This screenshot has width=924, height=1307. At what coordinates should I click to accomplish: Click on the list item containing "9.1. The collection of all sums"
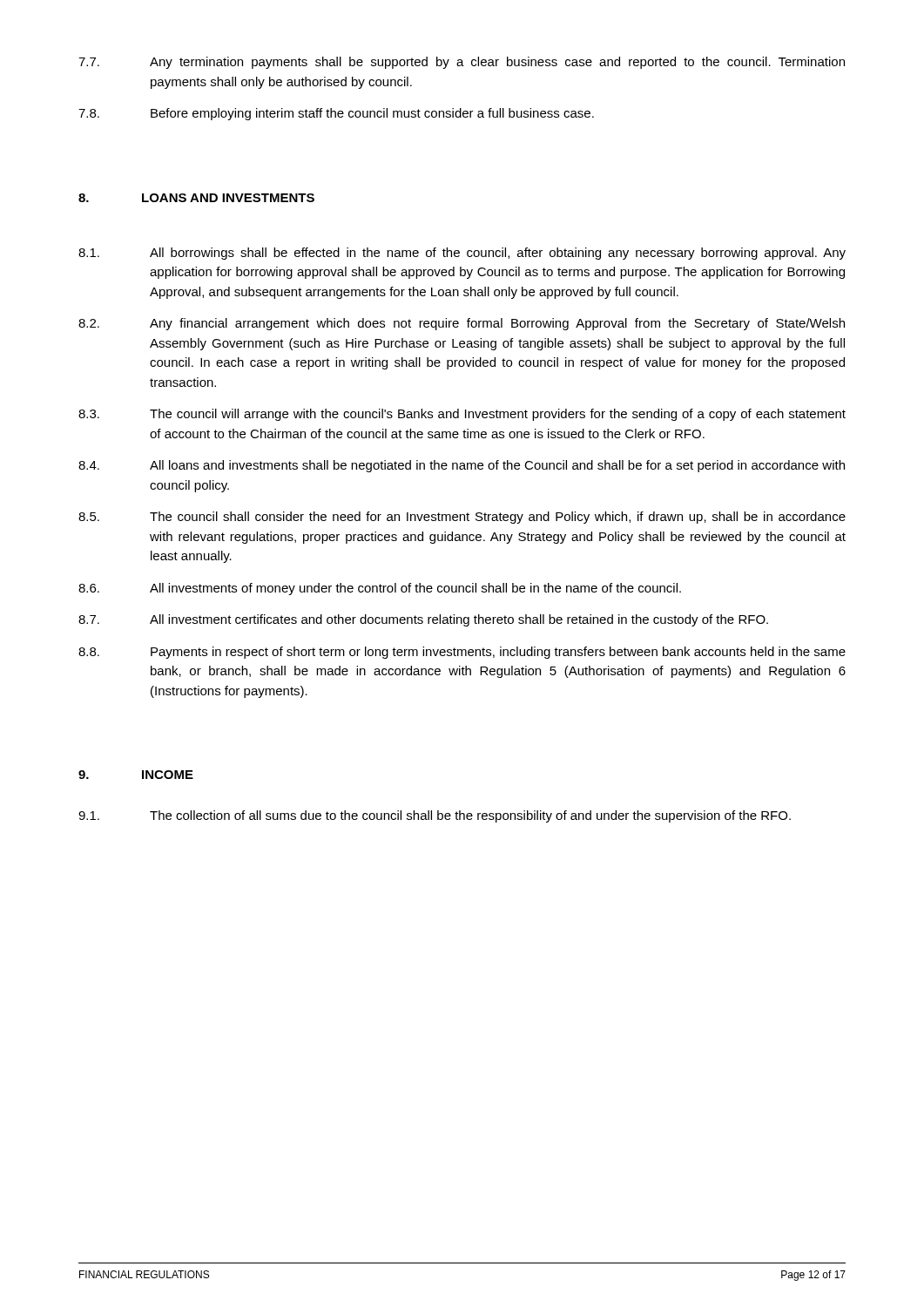462,816
